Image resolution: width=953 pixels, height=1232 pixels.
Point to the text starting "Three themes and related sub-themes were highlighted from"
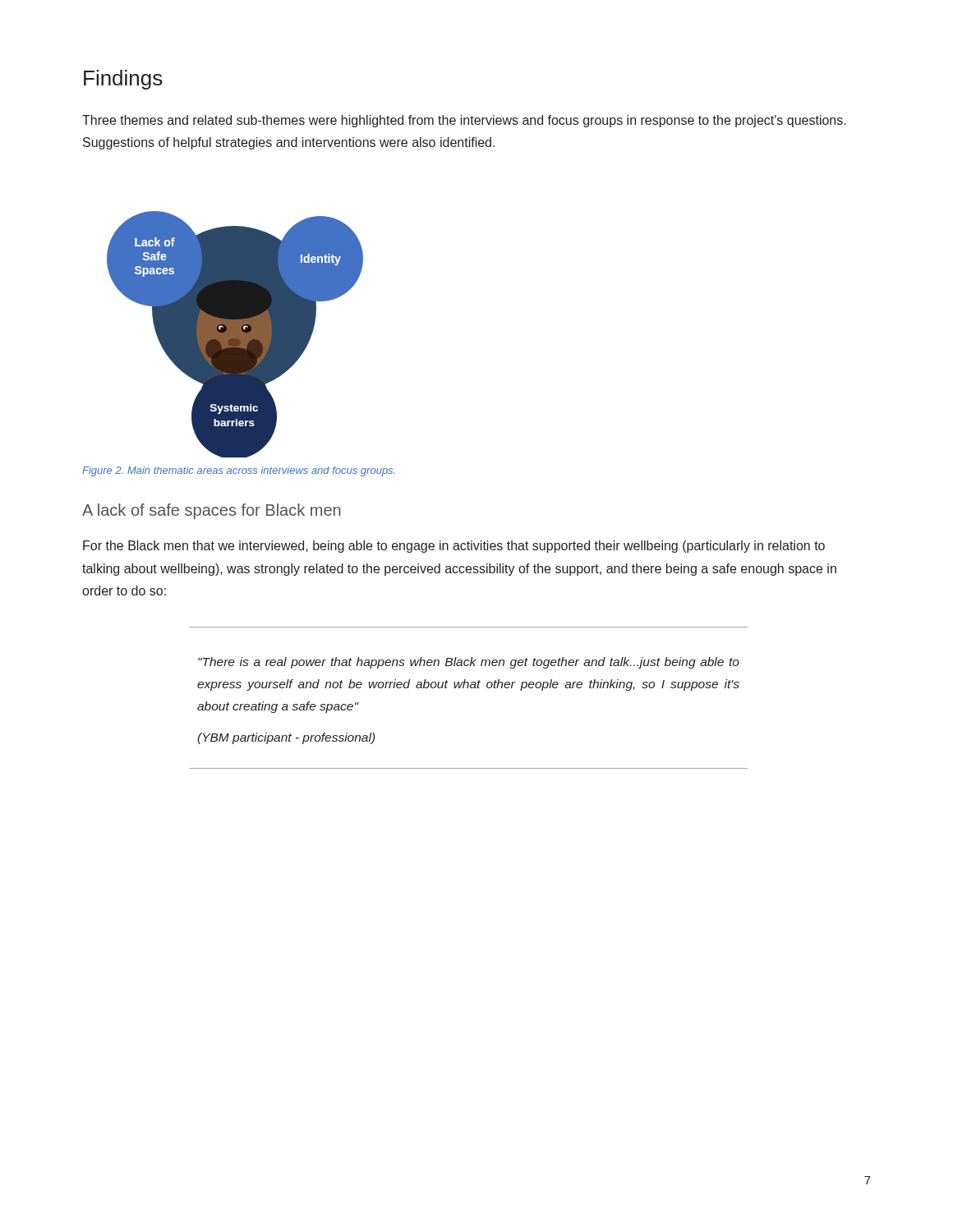tap(464, 132)
